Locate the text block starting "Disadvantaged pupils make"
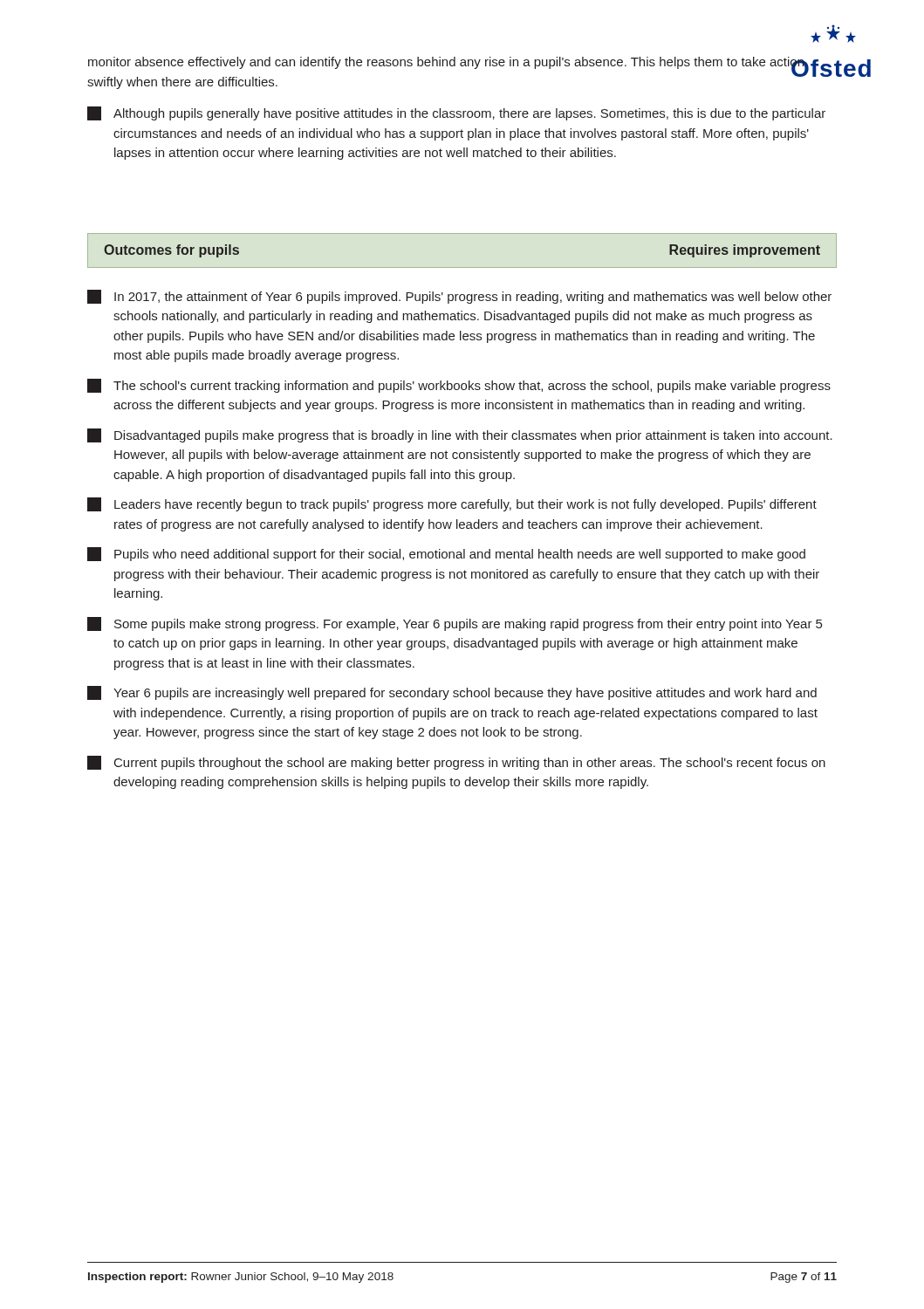 point(462,455)
